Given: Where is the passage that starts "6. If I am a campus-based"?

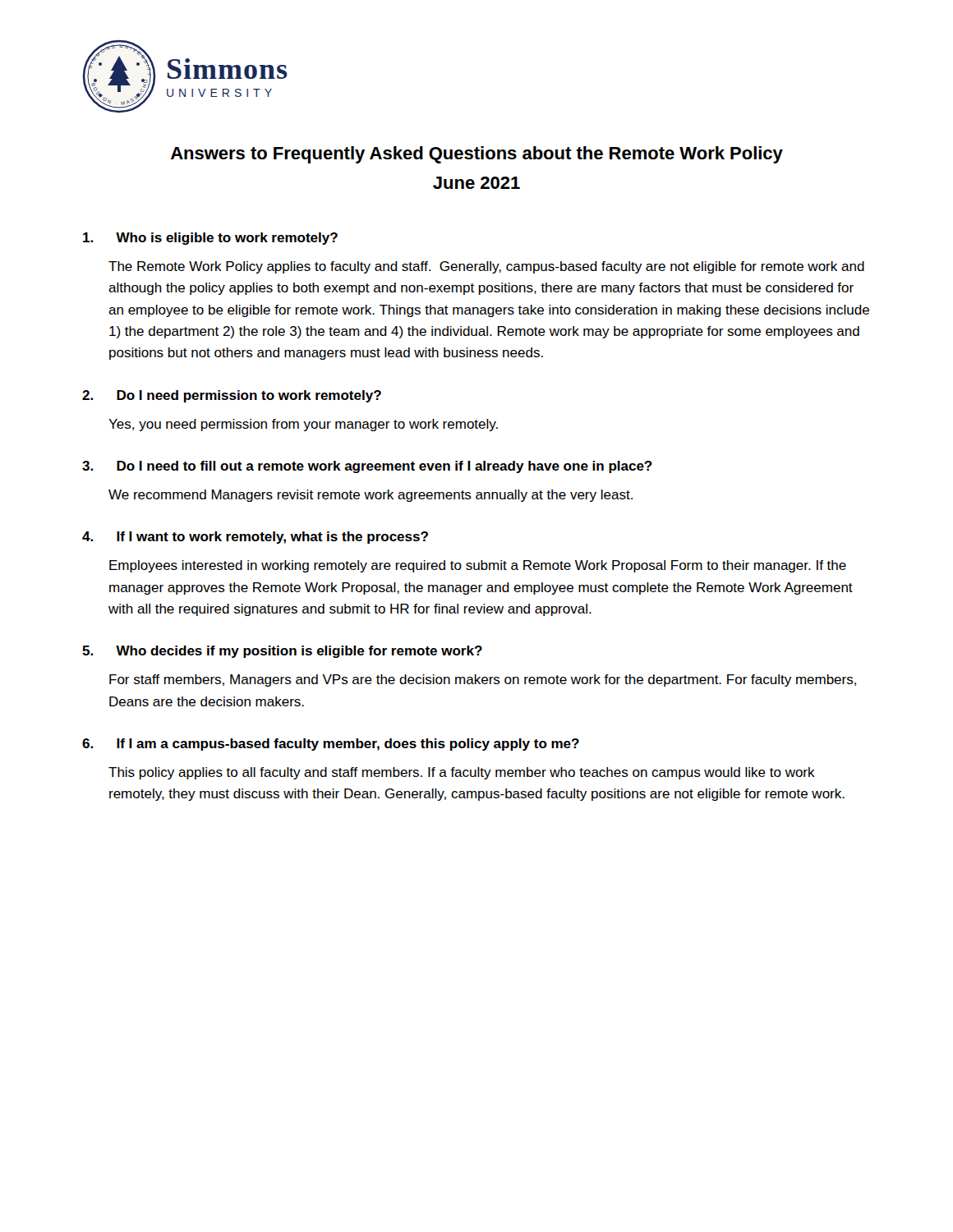Looking at the screenshot, I should click(x=331, y=744).
